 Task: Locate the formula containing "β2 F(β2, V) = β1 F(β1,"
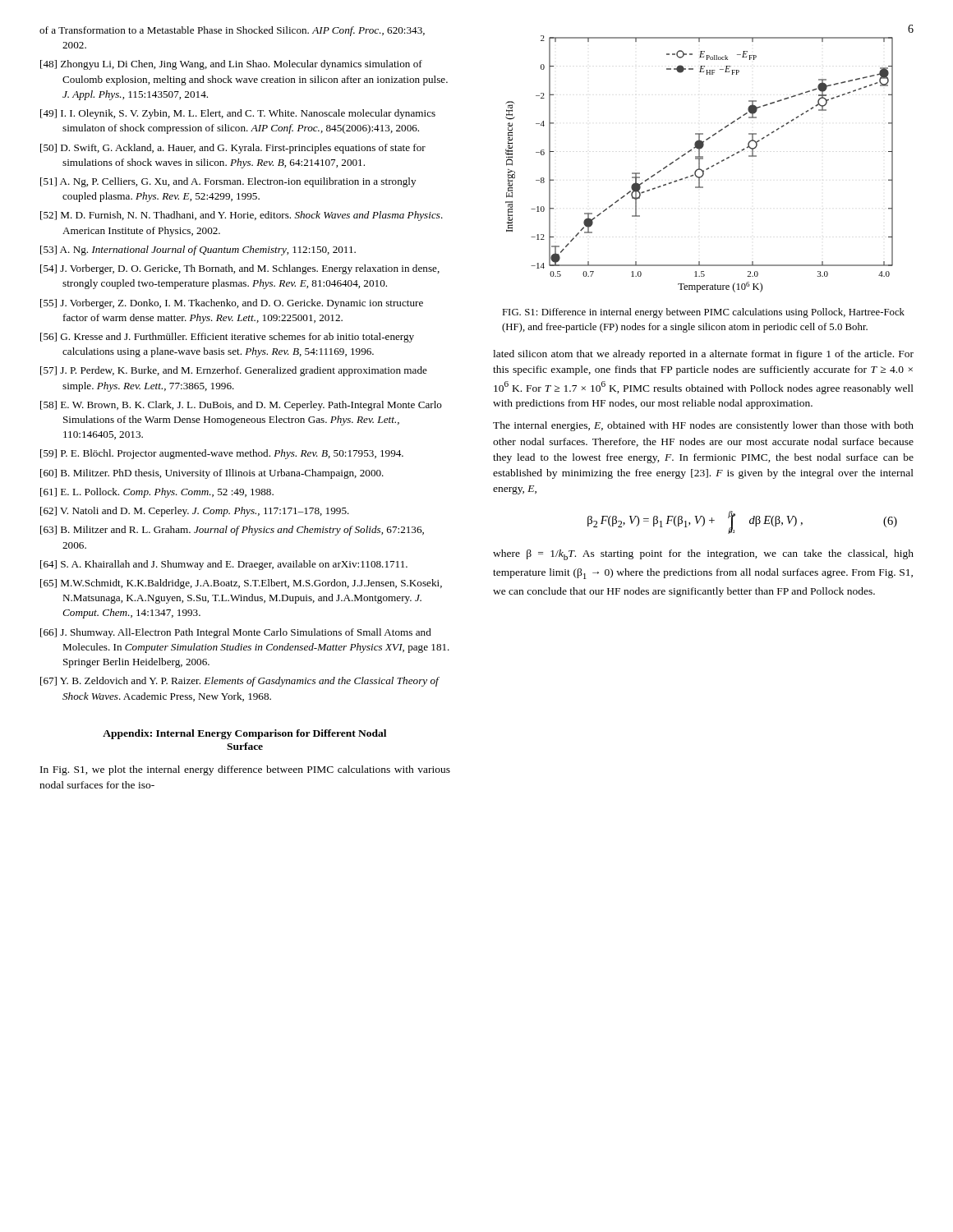click(x=742, y=522)
